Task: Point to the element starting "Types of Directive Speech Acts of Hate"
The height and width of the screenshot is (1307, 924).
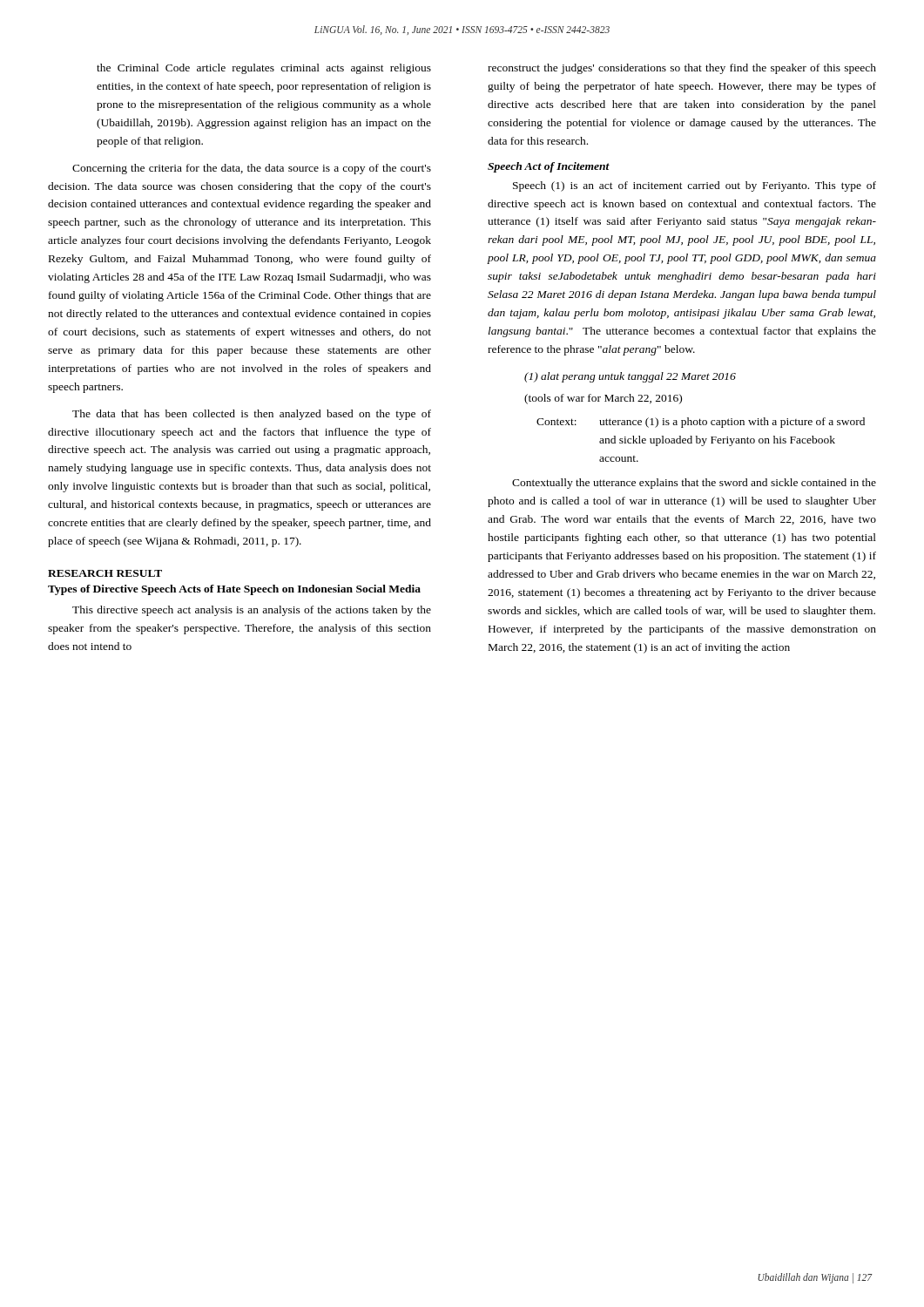Action: (x=234, y=589)
